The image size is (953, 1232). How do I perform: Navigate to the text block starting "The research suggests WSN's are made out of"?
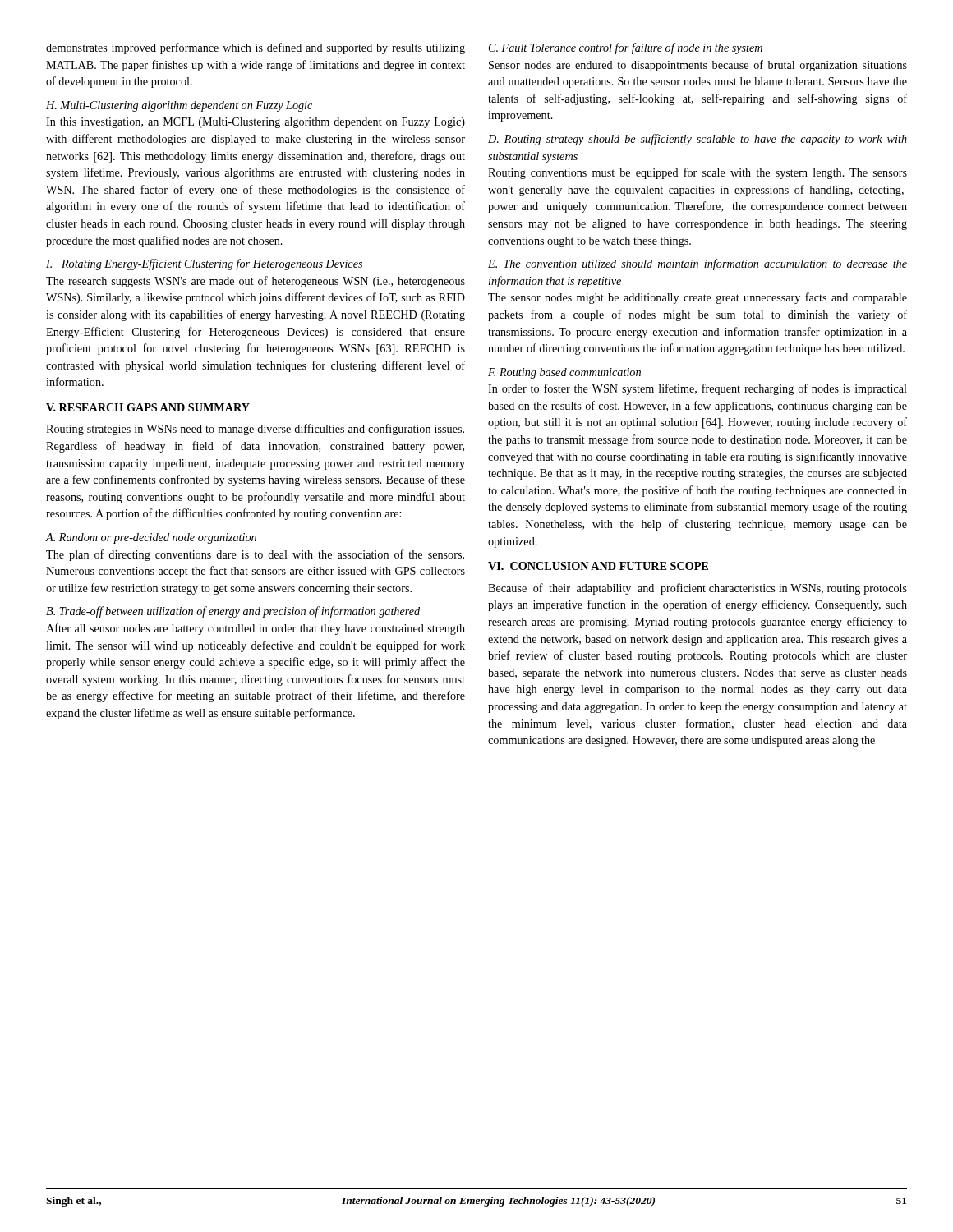click(255, 332)
